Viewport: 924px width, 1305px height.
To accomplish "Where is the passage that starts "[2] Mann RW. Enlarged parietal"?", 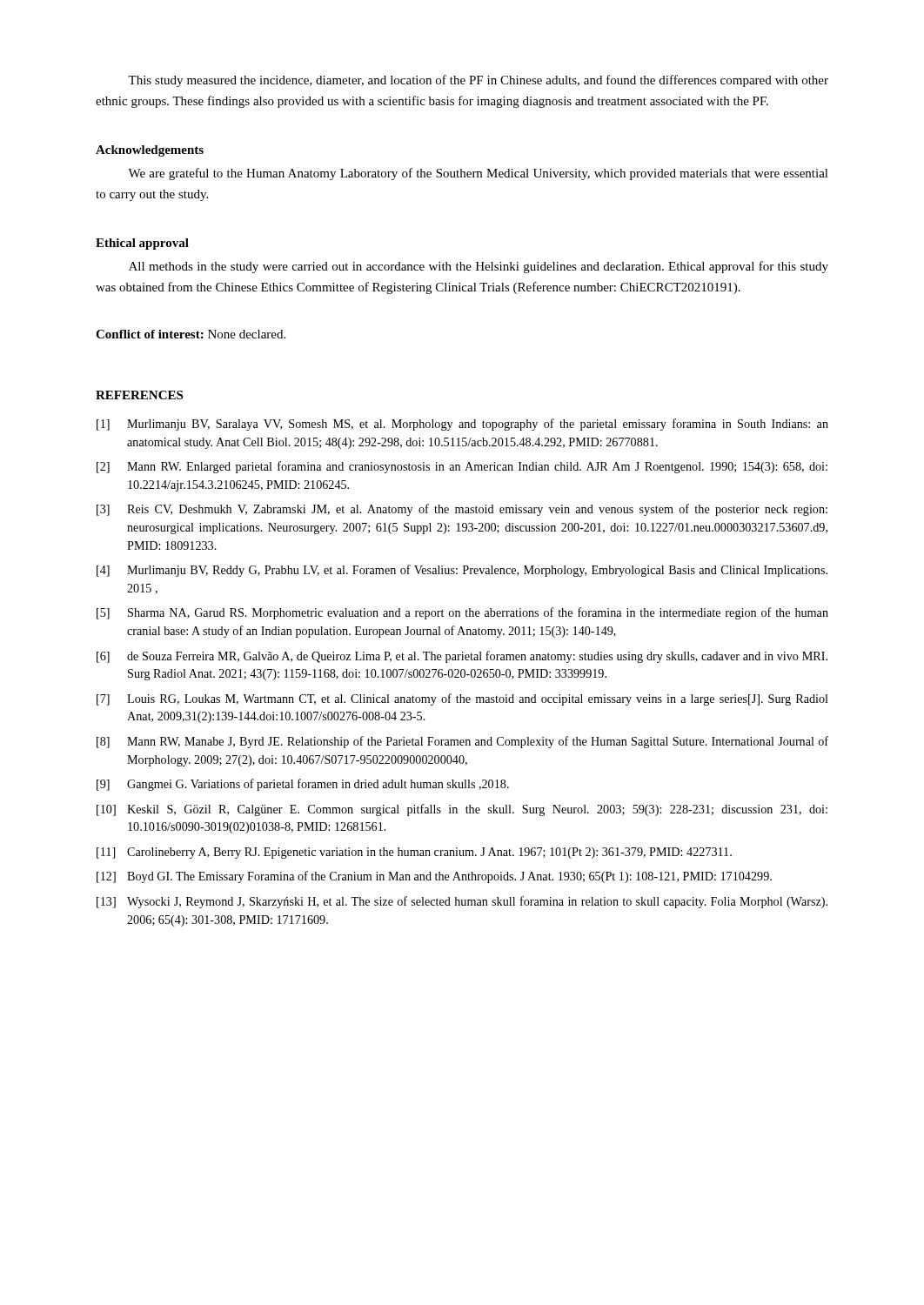I will point(462,476).
